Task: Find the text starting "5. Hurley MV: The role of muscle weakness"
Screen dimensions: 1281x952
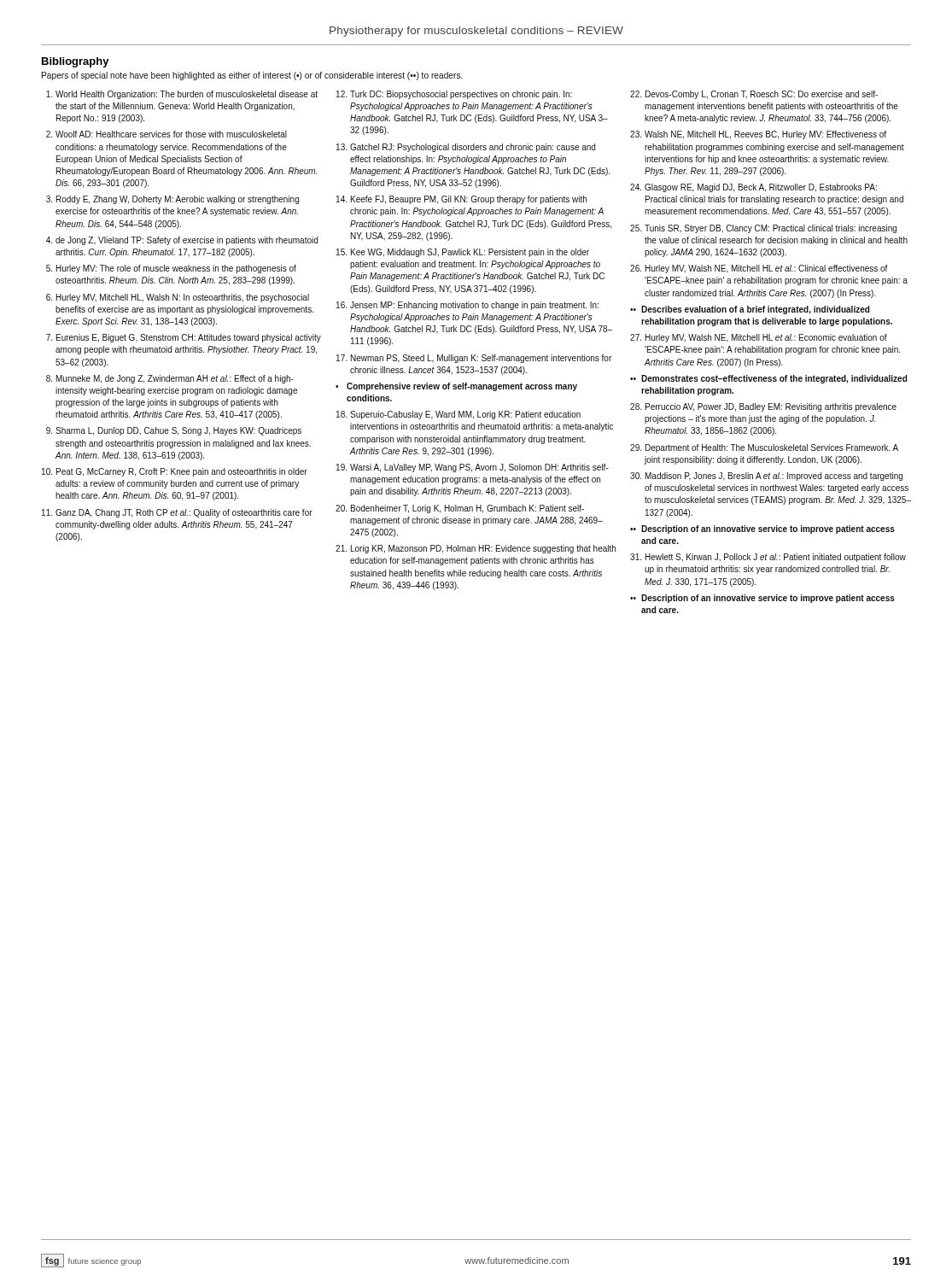Action: [181, 275]
